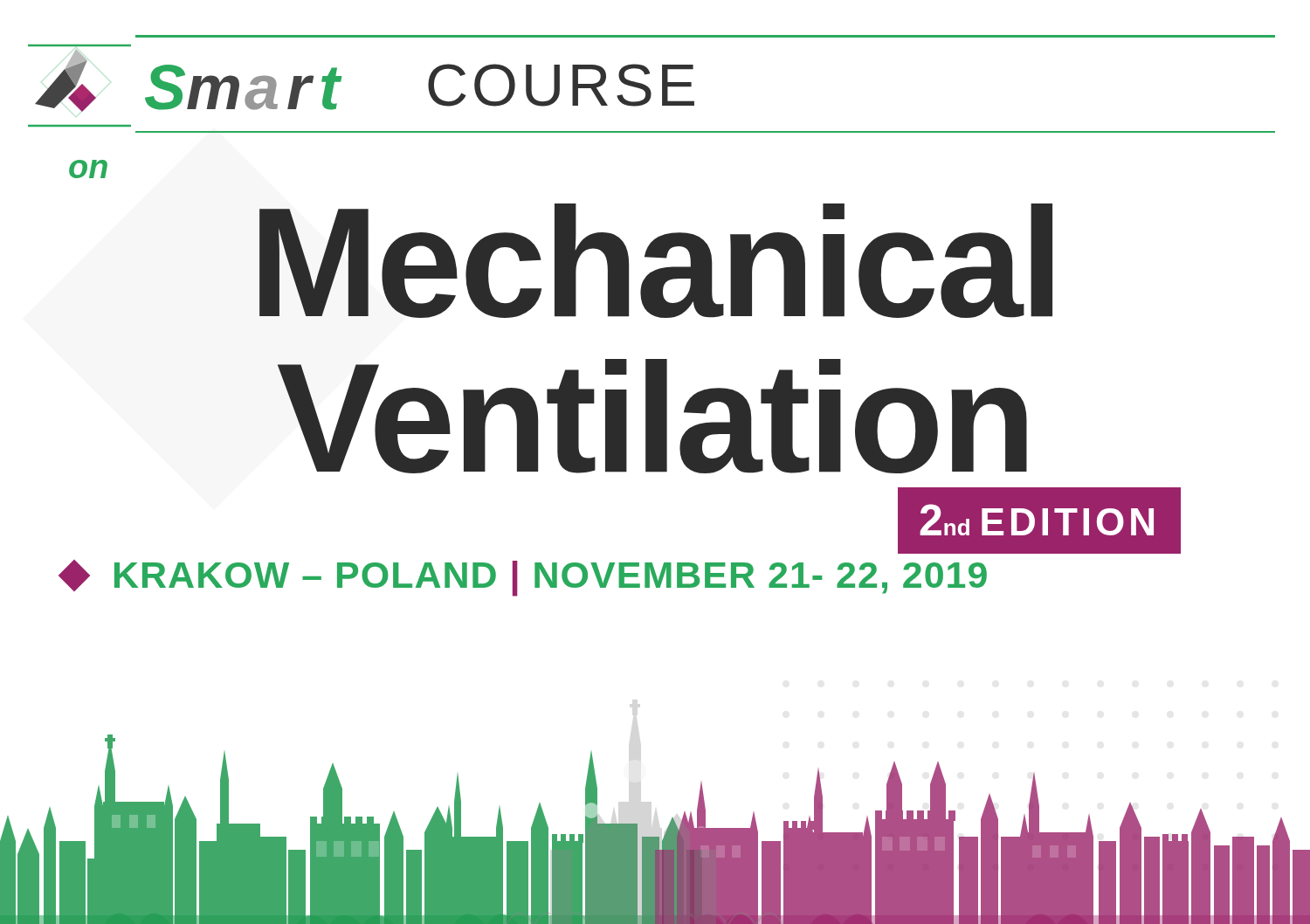
Task: Locate the text starting "KRAKOW – POLAND | NOVEMBER 21- 22, 2019"
Action: click(524, 575)
